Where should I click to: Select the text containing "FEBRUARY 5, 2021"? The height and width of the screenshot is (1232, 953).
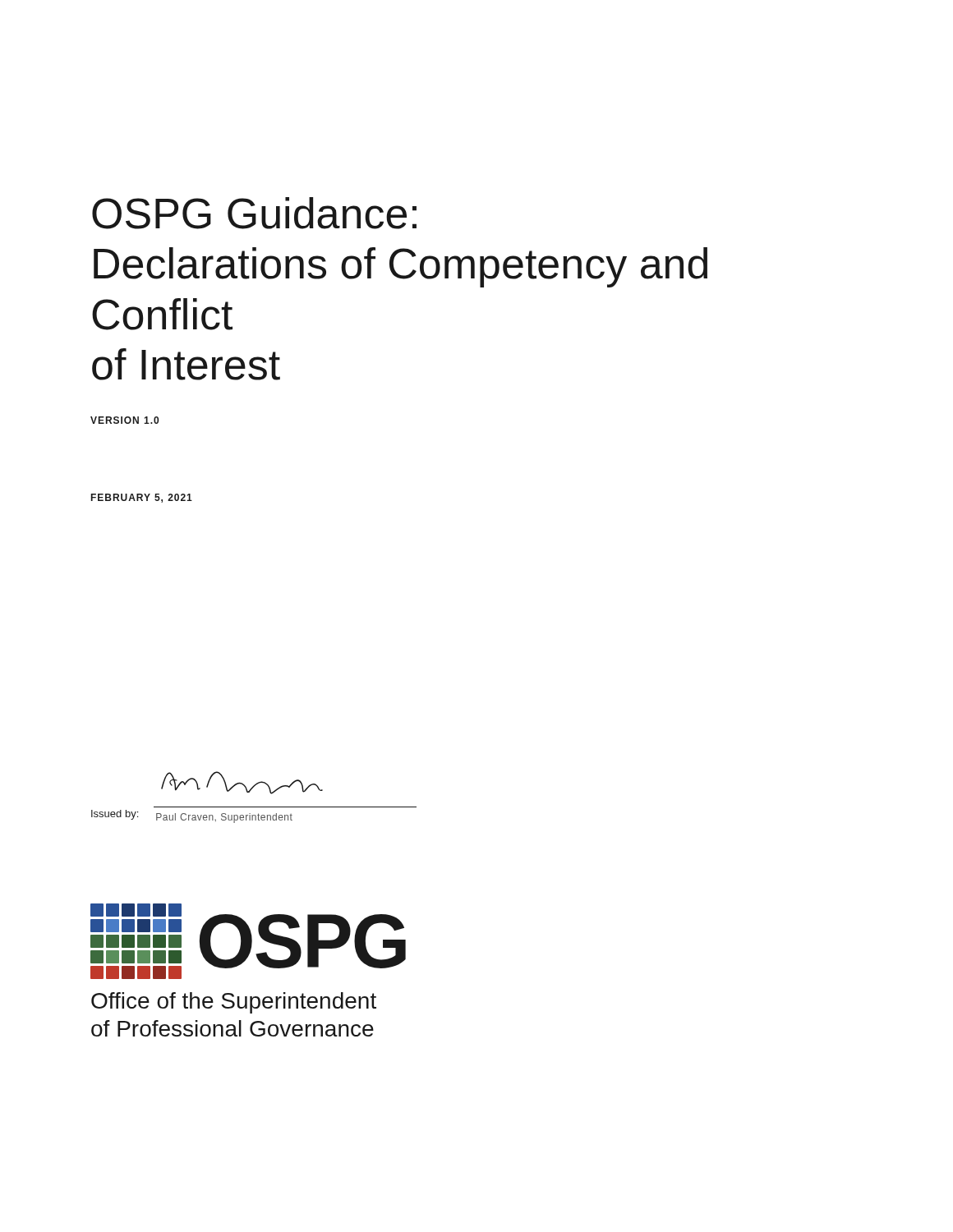(142, 498)
